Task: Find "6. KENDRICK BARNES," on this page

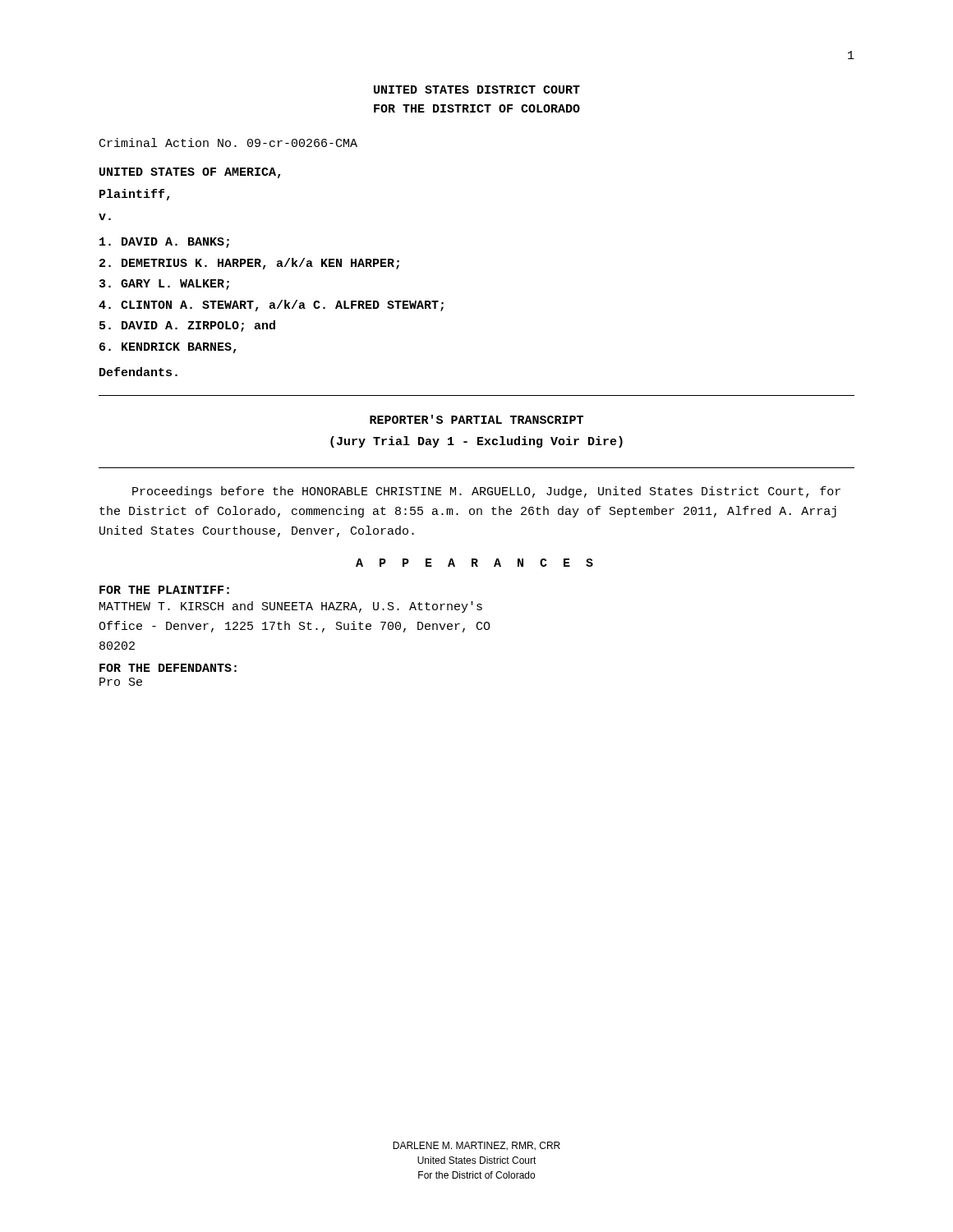Action: [169, 347]
